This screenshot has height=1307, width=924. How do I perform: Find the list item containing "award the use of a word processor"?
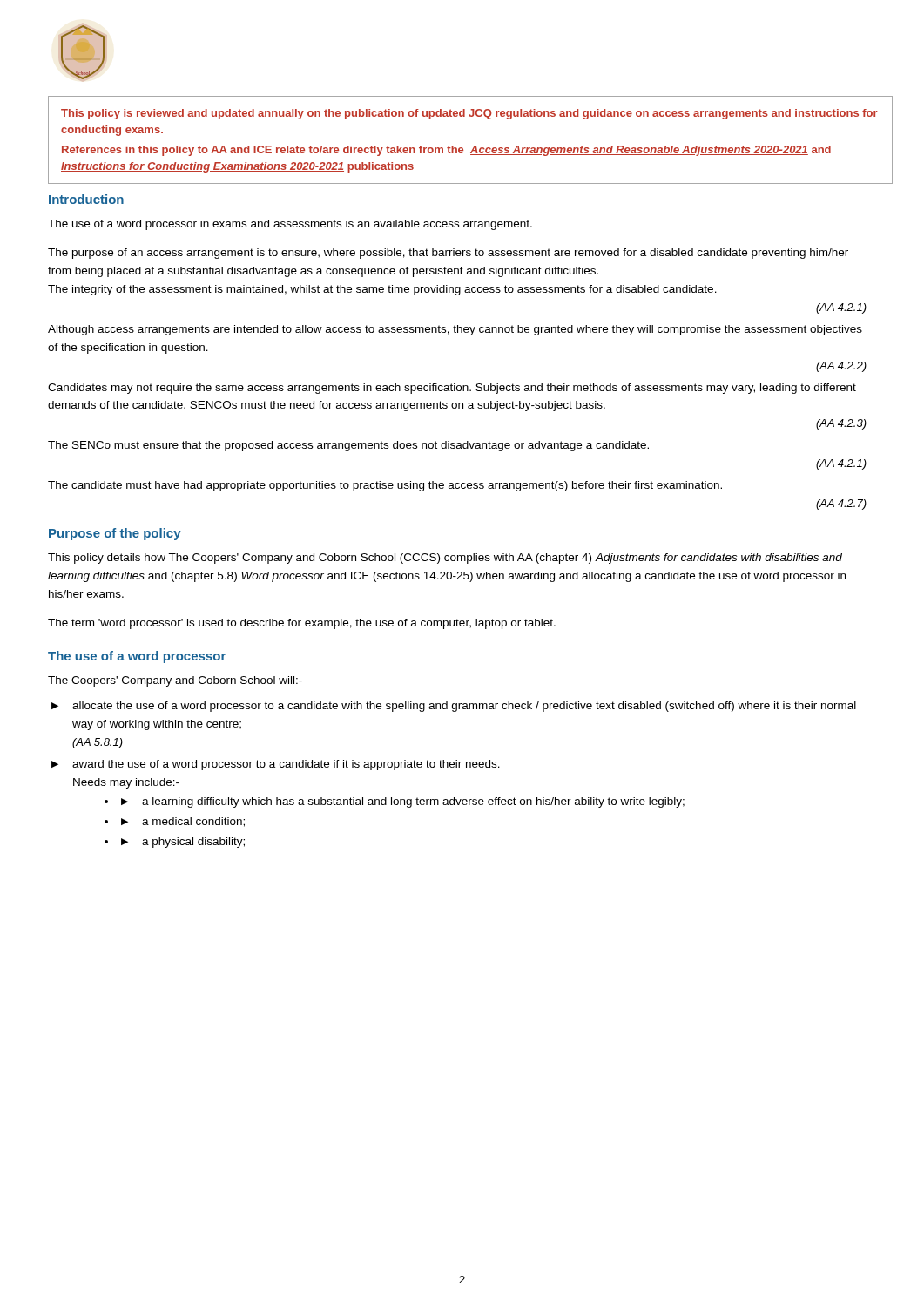(x=469, y=804)
